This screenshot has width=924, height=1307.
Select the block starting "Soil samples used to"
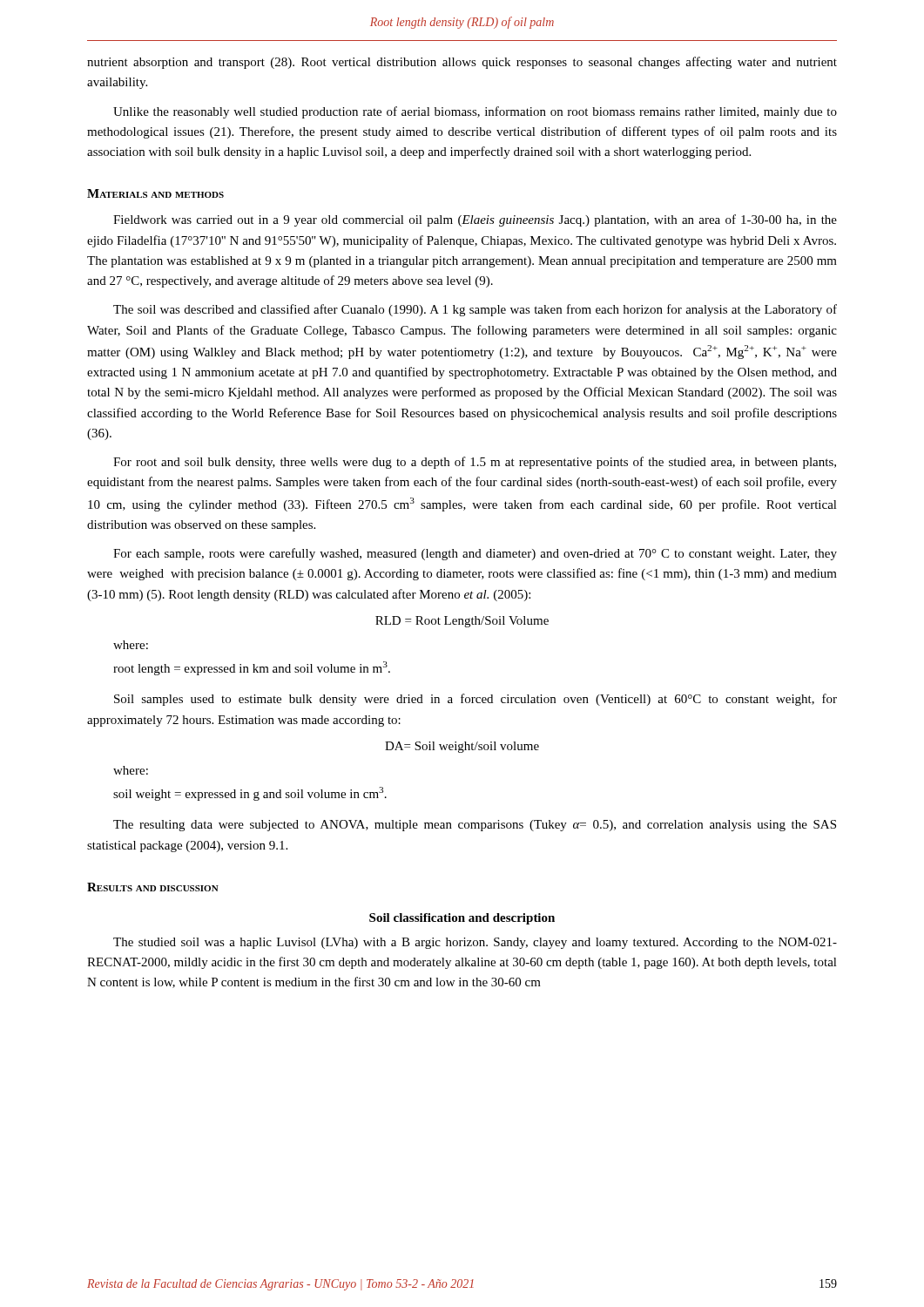click(x=462, y=709)
